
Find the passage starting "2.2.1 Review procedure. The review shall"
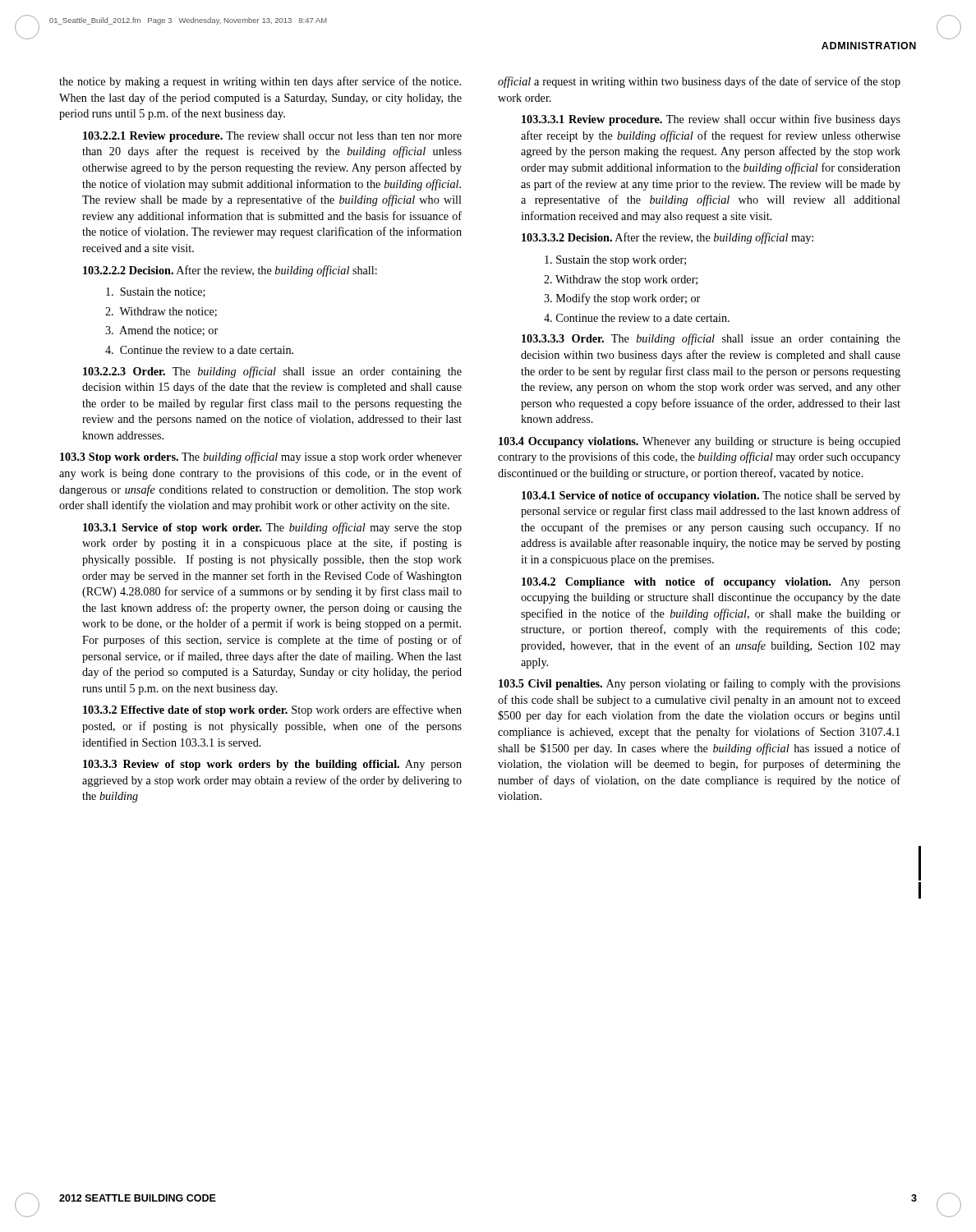point(272,192)
